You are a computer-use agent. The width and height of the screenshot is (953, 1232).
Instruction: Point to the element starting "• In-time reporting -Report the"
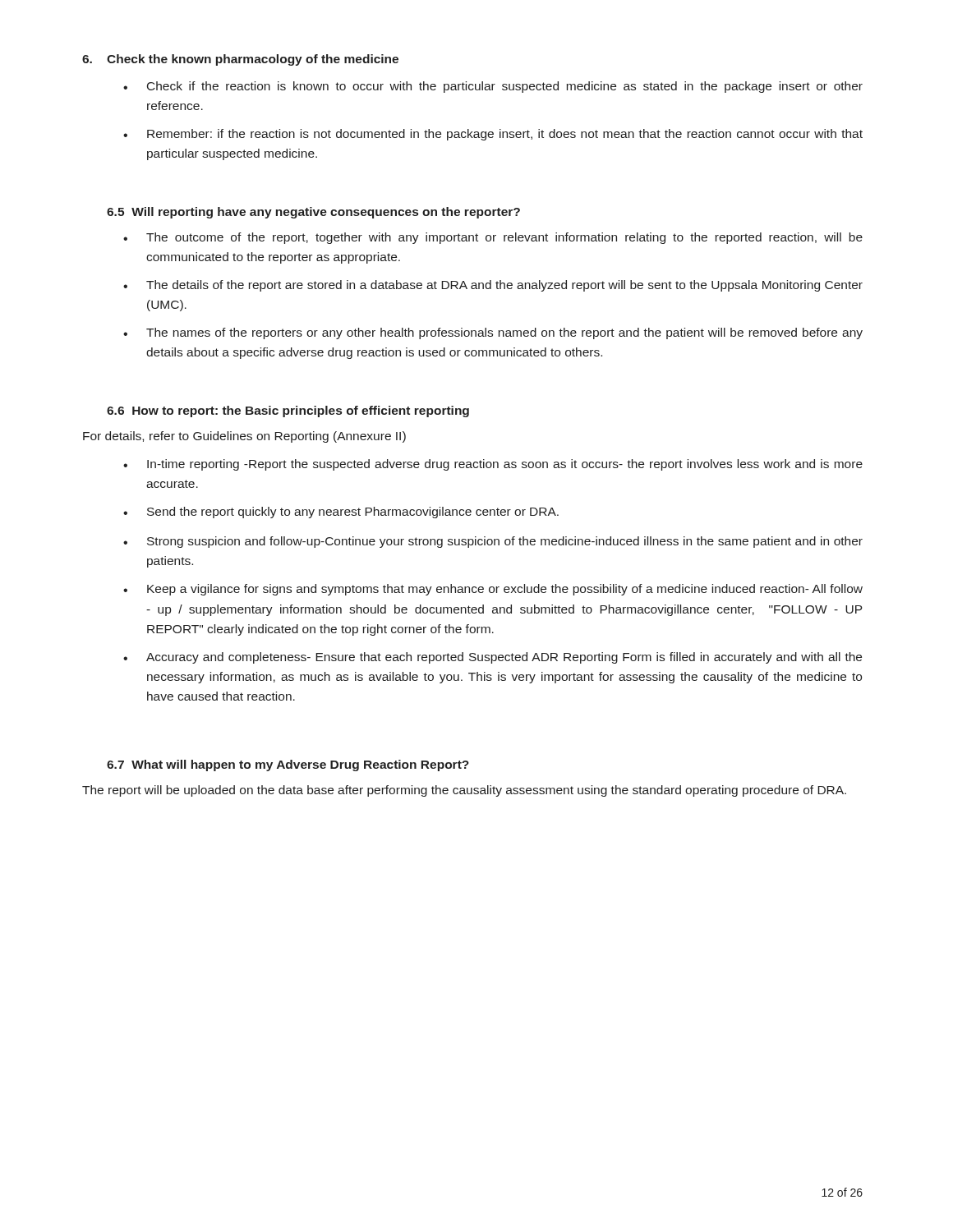point(493,474)
